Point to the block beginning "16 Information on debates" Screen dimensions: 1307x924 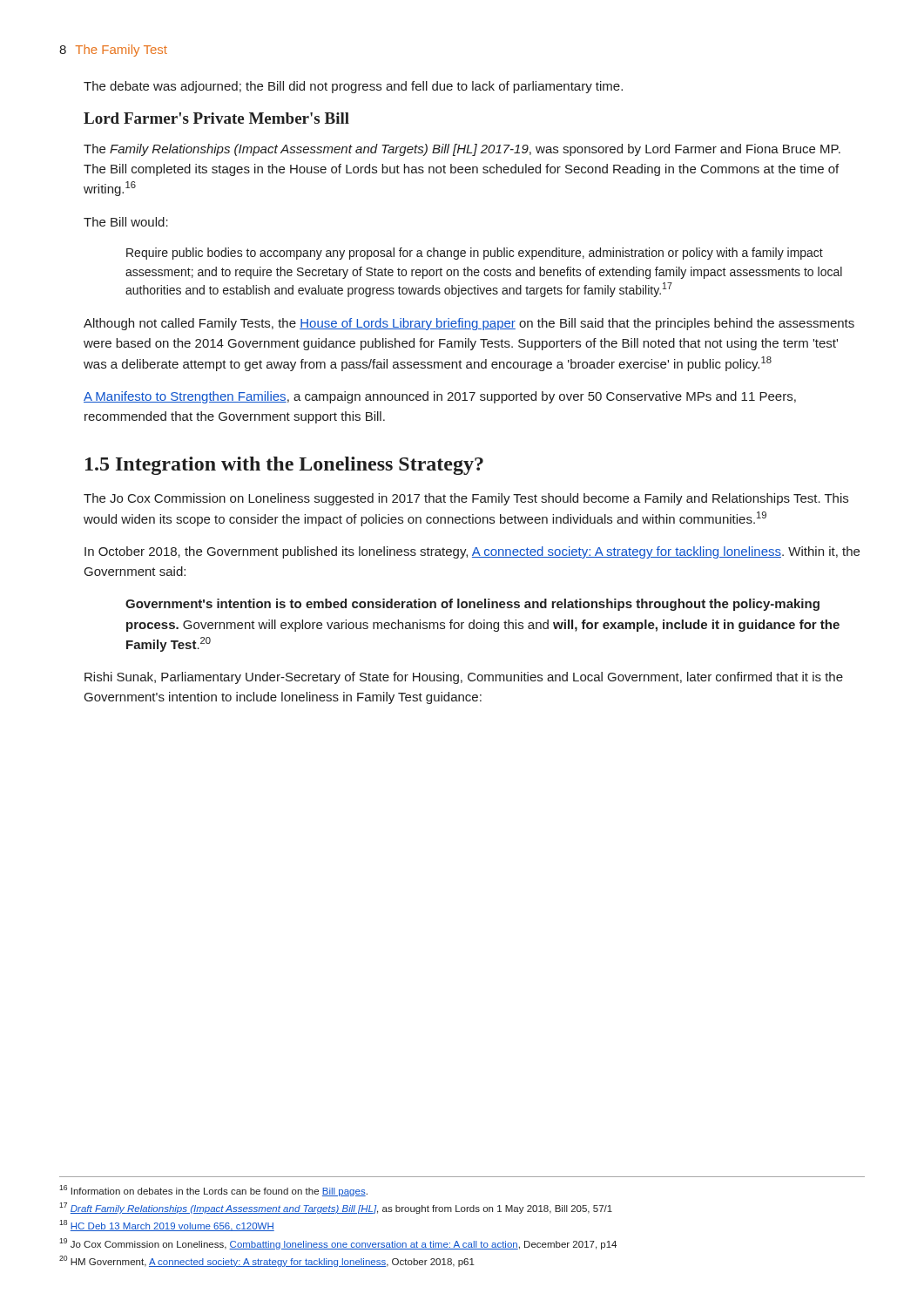[x=214, y=1190]
